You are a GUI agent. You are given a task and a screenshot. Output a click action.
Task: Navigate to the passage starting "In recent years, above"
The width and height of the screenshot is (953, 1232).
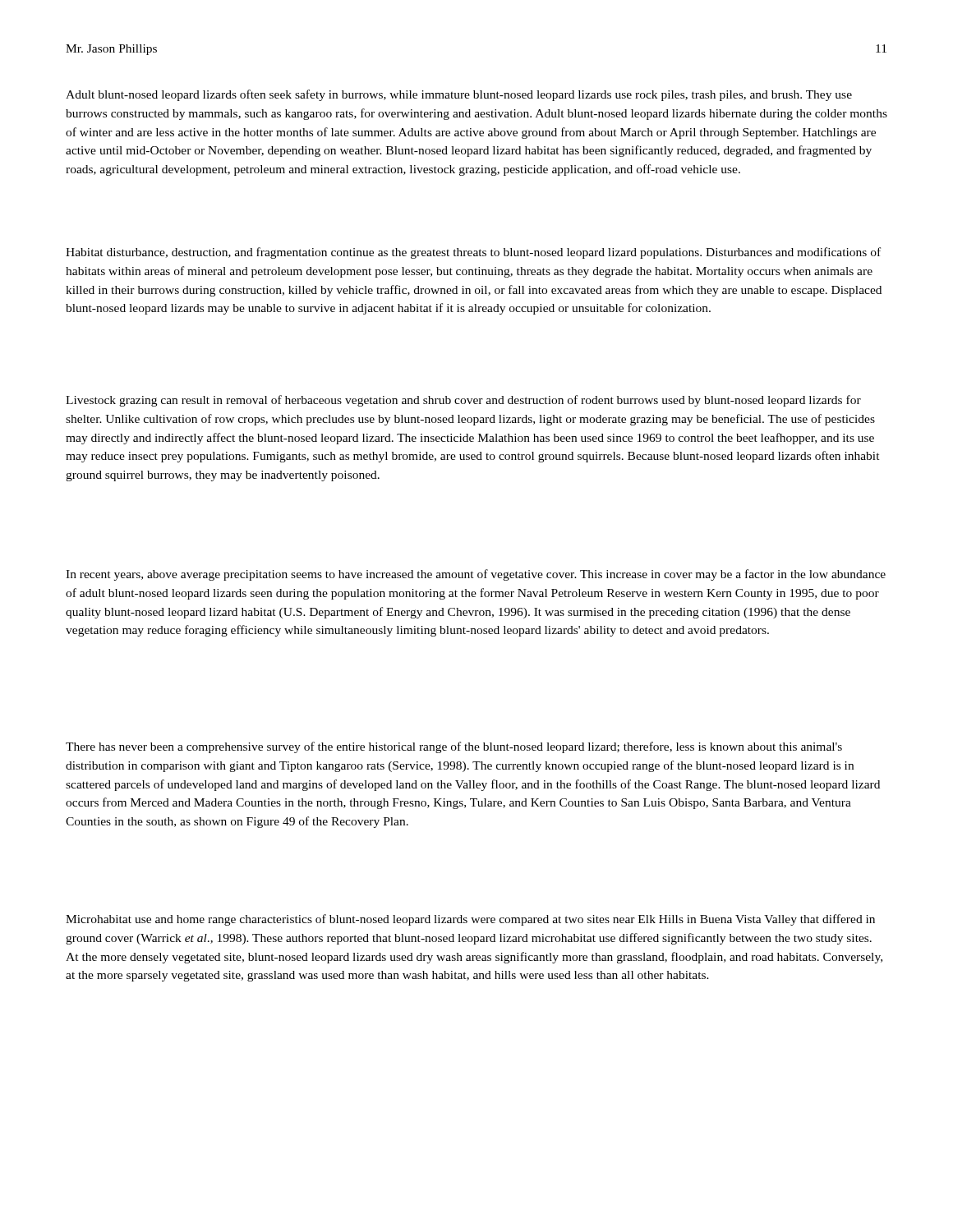476,603
